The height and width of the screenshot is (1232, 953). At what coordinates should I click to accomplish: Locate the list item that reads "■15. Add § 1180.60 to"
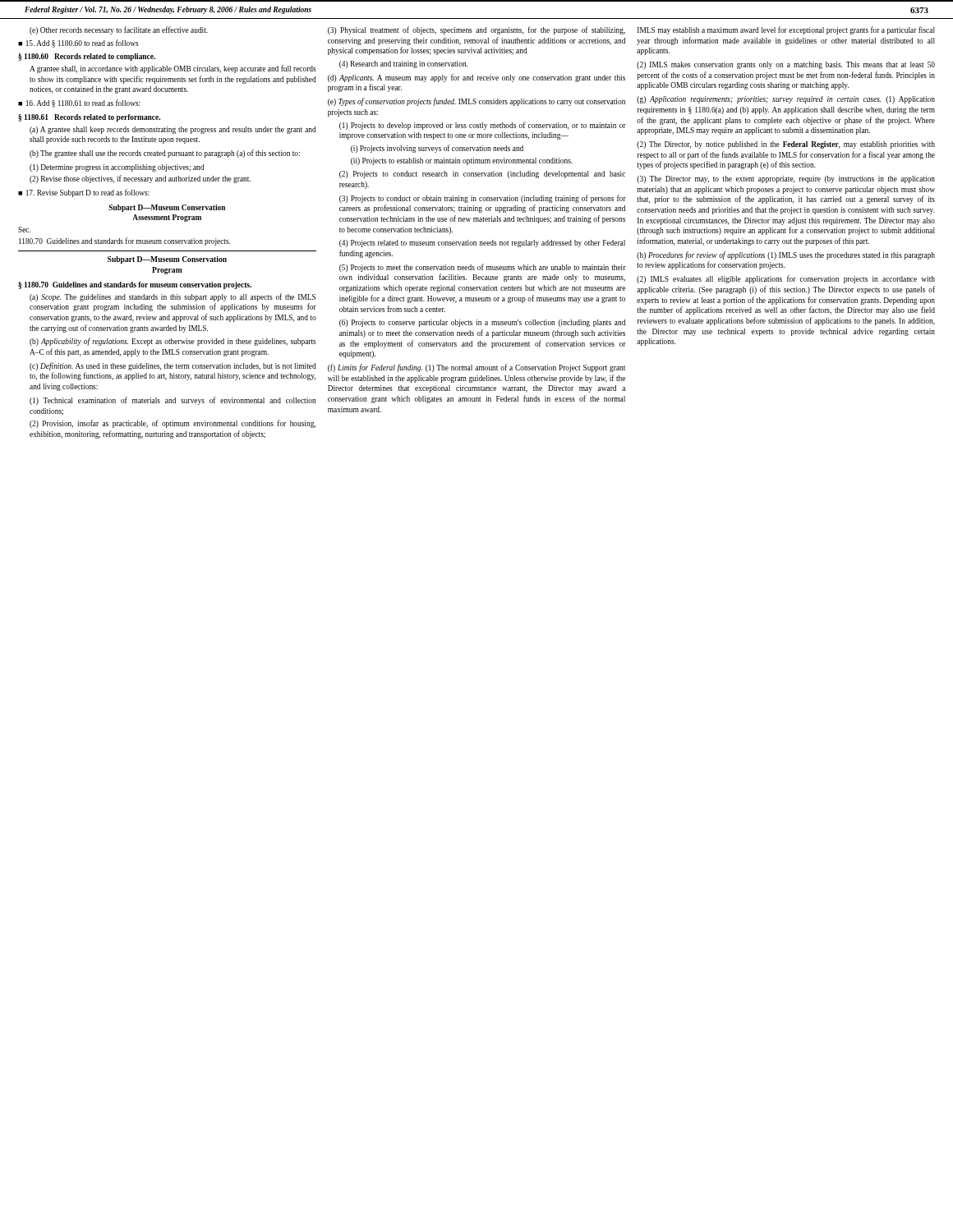click(78, 44)
